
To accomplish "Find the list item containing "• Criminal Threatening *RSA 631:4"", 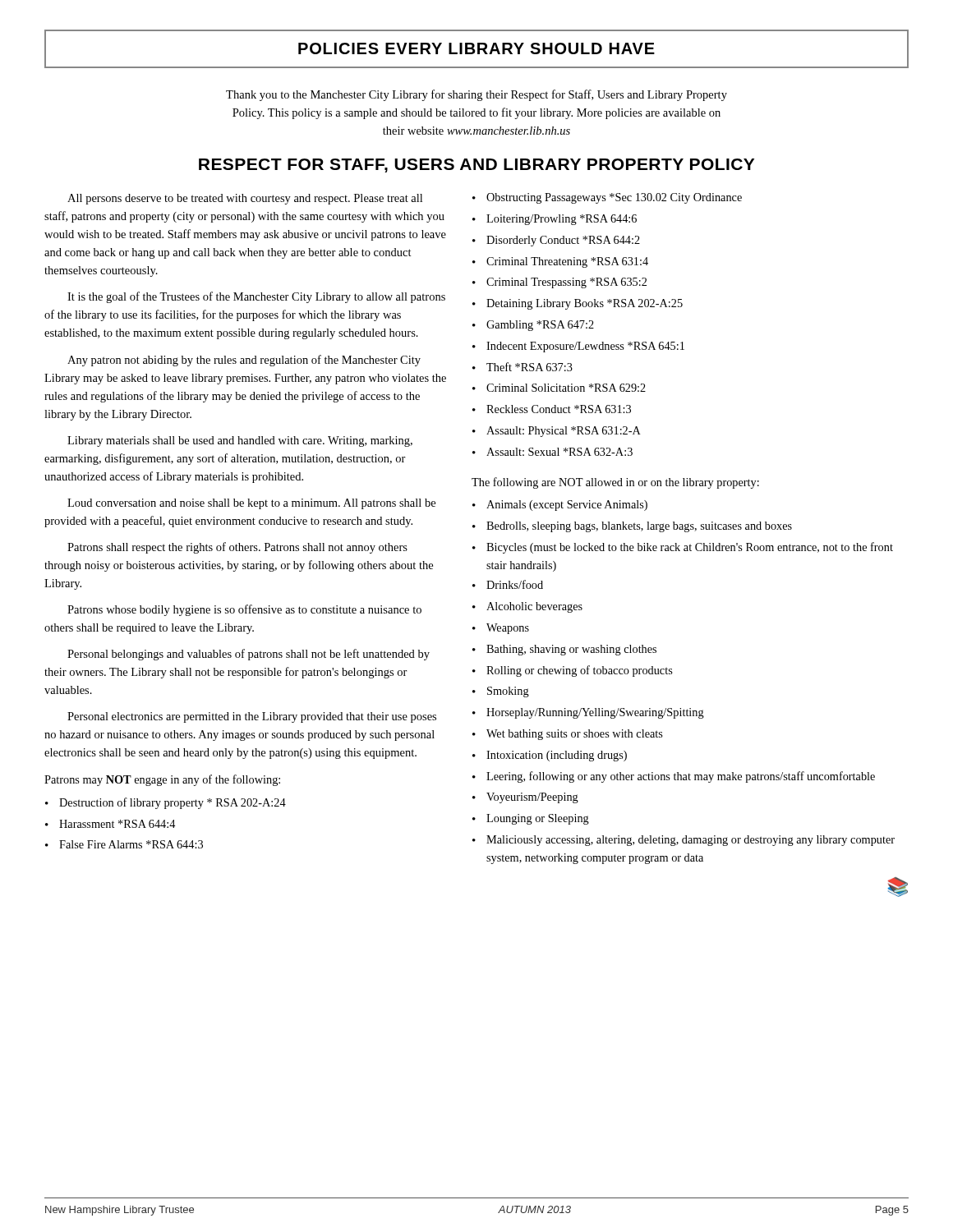I will click(560, 262).
